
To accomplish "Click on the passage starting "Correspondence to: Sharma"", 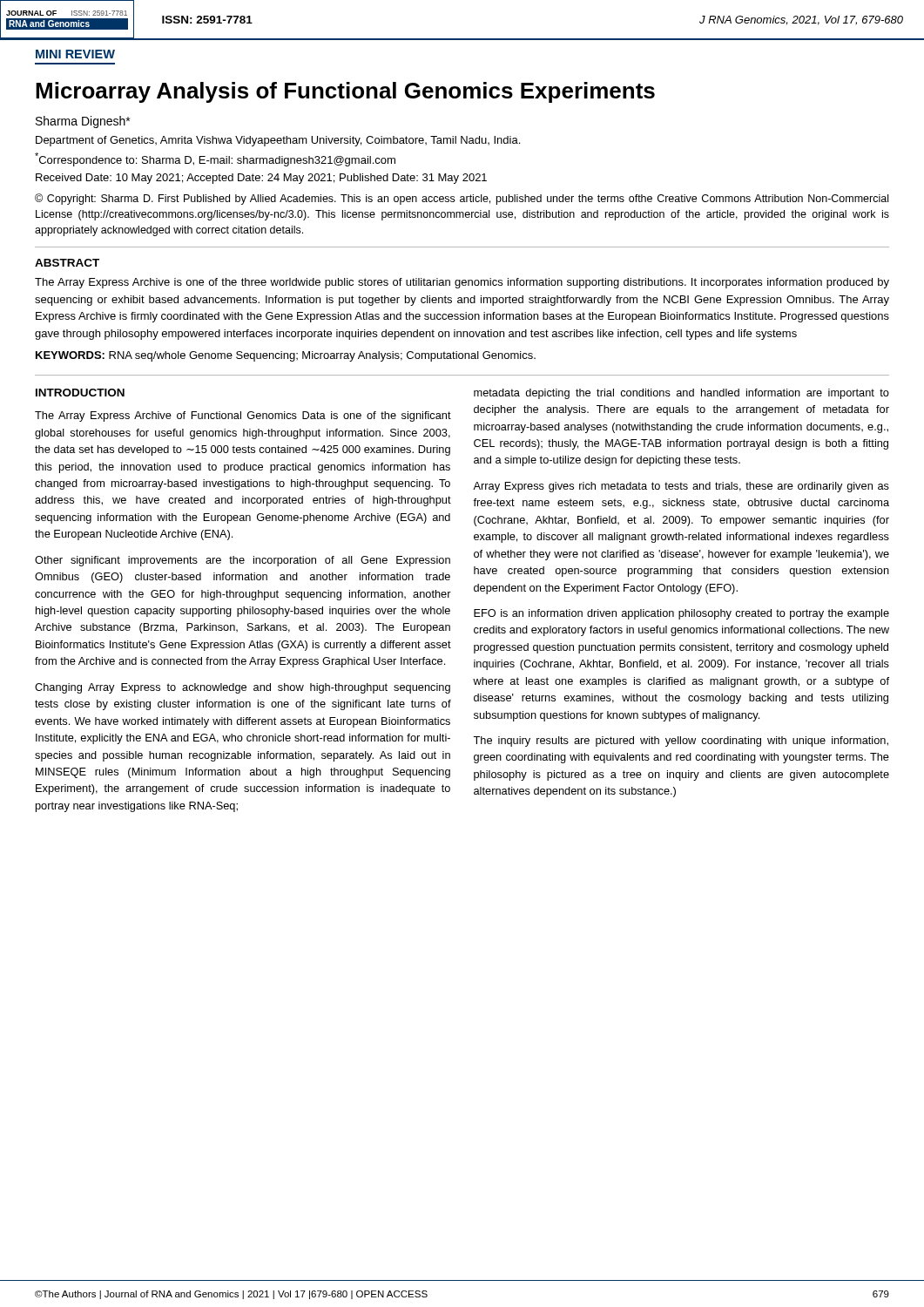I will pyautogui.click(x=215, y=158).
